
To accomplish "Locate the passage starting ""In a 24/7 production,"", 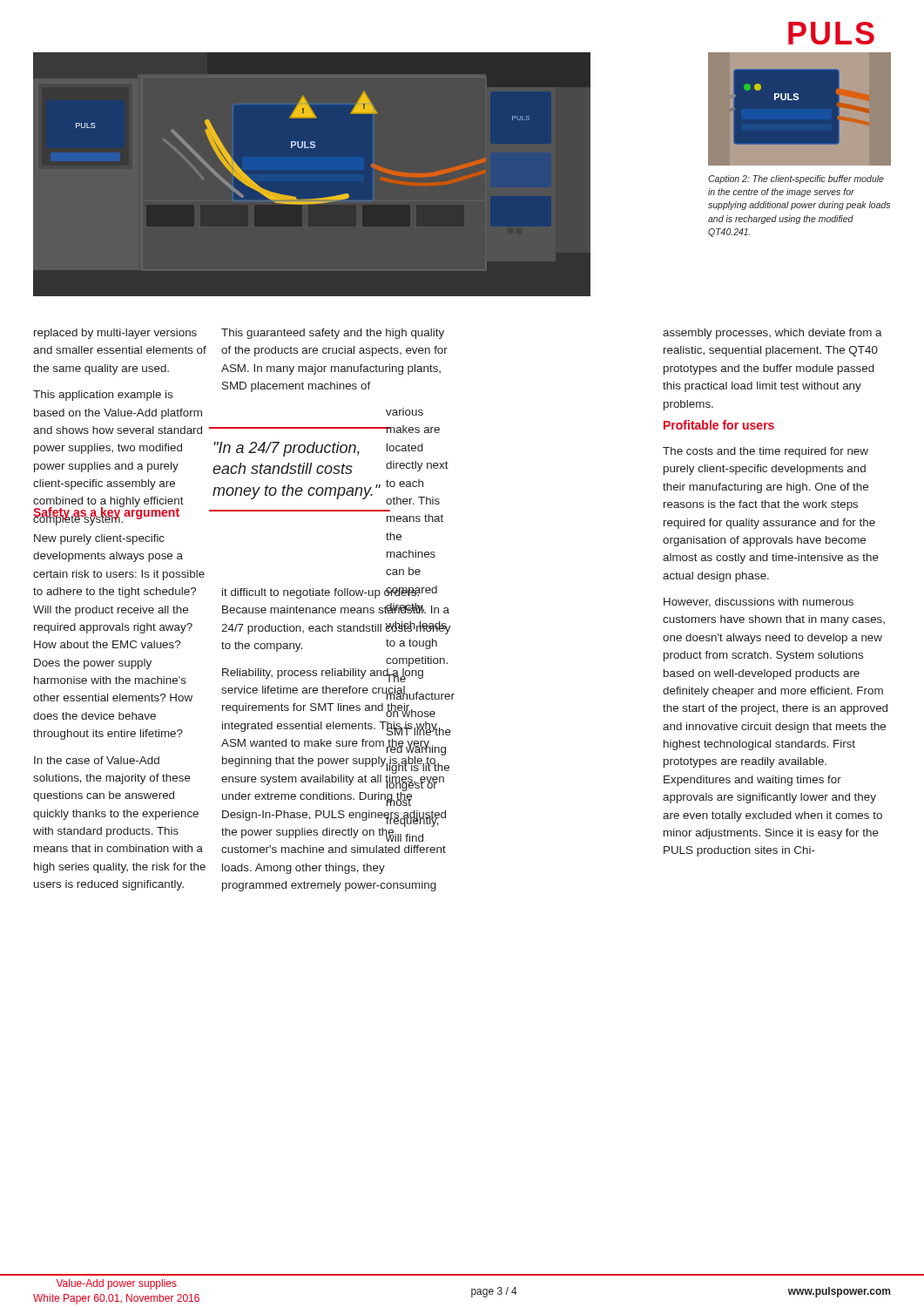I will [296, 469].
